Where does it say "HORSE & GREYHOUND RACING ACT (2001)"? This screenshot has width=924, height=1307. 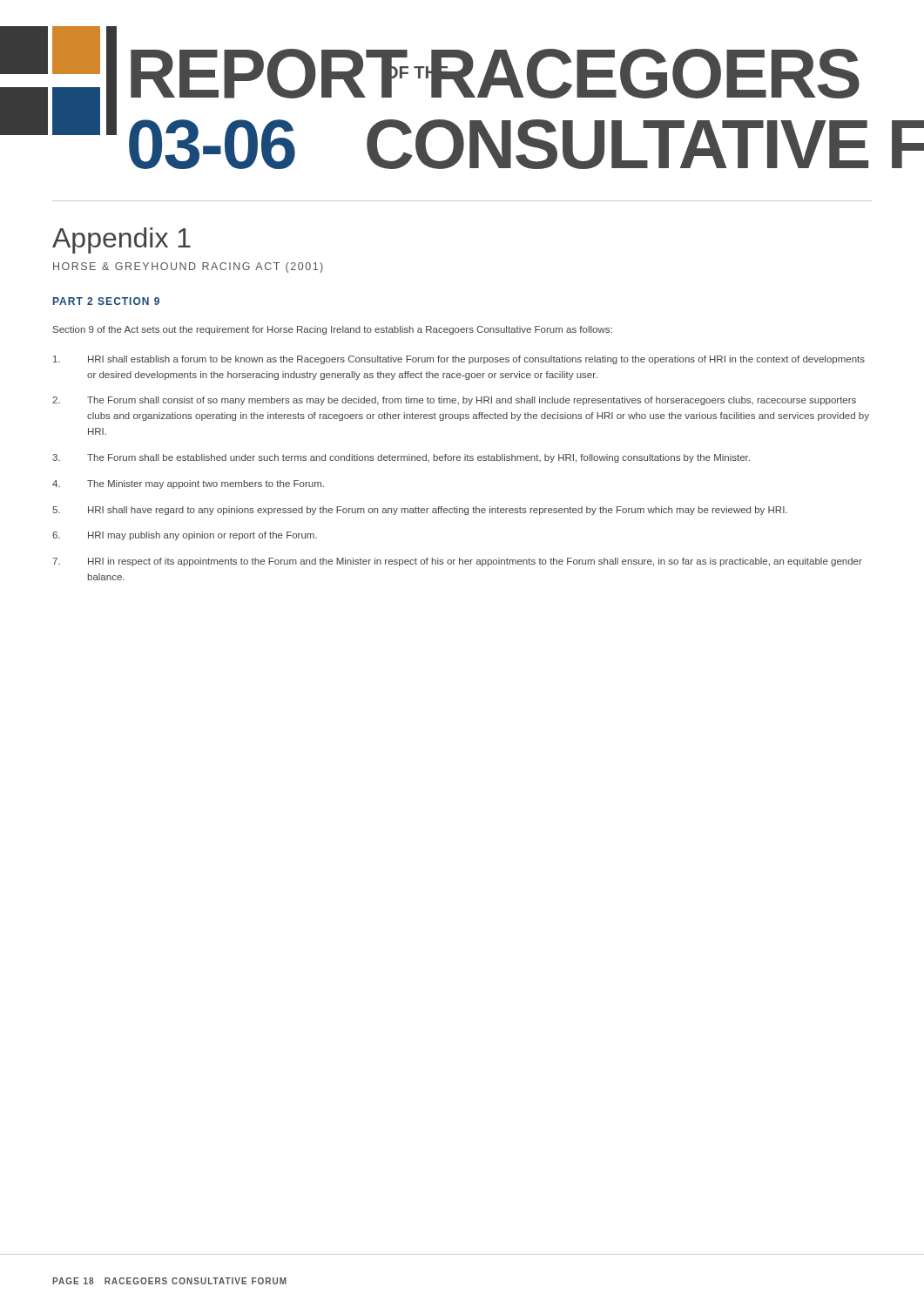pyautogui.click(x=188, y=267)
